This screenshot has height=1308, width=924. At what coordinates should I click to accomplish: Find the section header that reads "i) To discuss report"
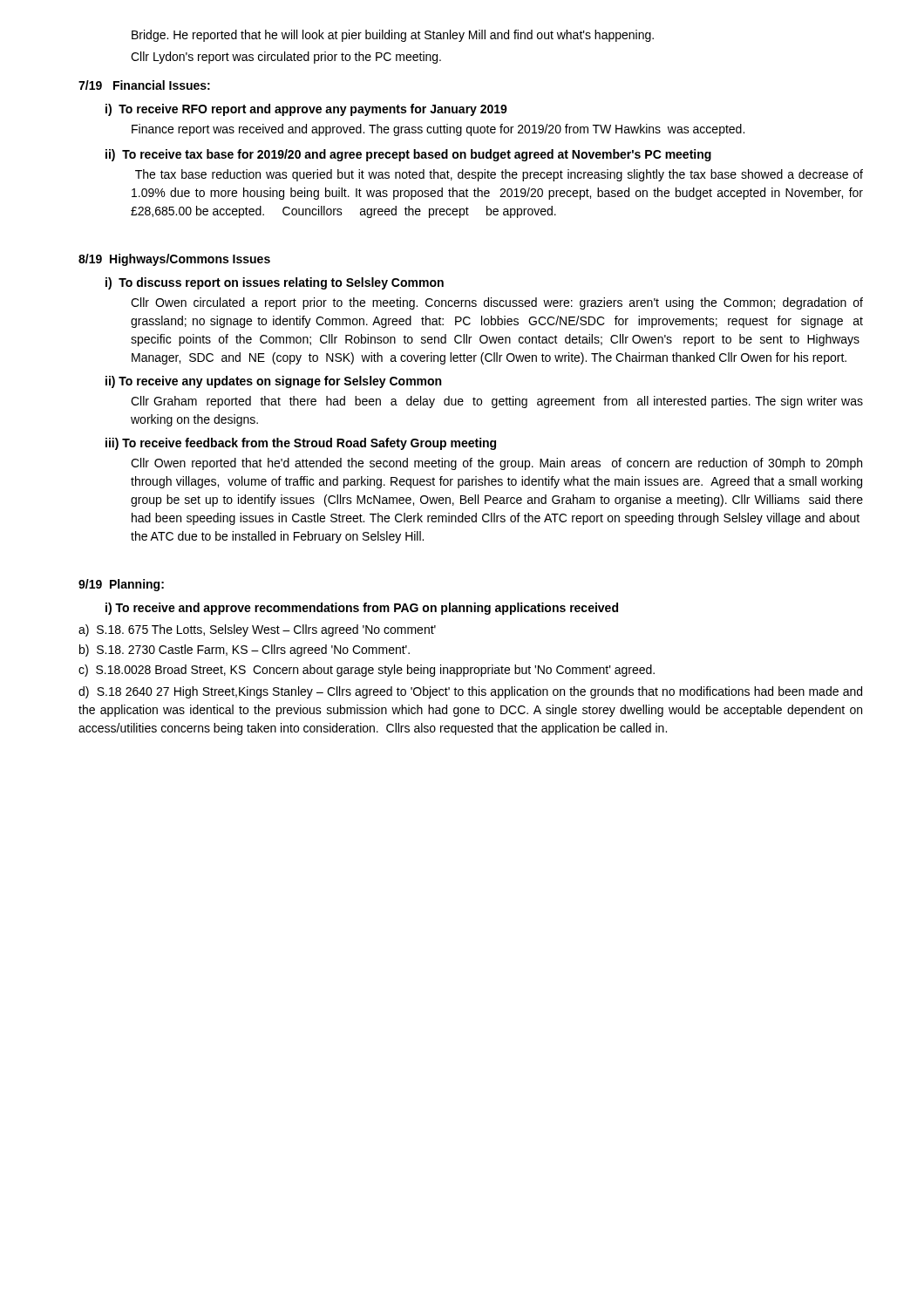tap(274, 283)
